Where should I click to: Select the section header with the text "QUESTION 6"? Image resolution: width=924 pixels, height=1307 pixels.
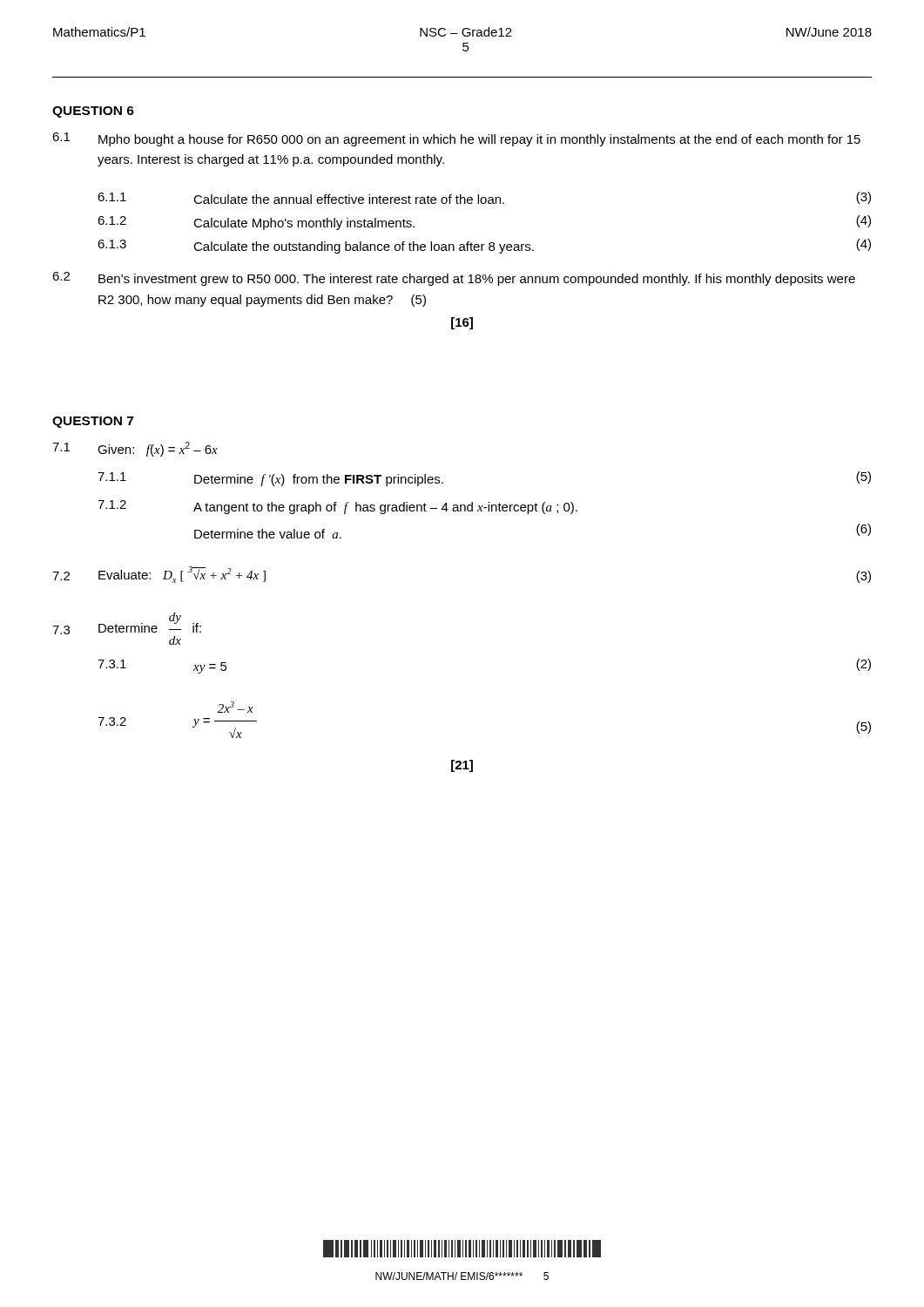click(93, 110)
